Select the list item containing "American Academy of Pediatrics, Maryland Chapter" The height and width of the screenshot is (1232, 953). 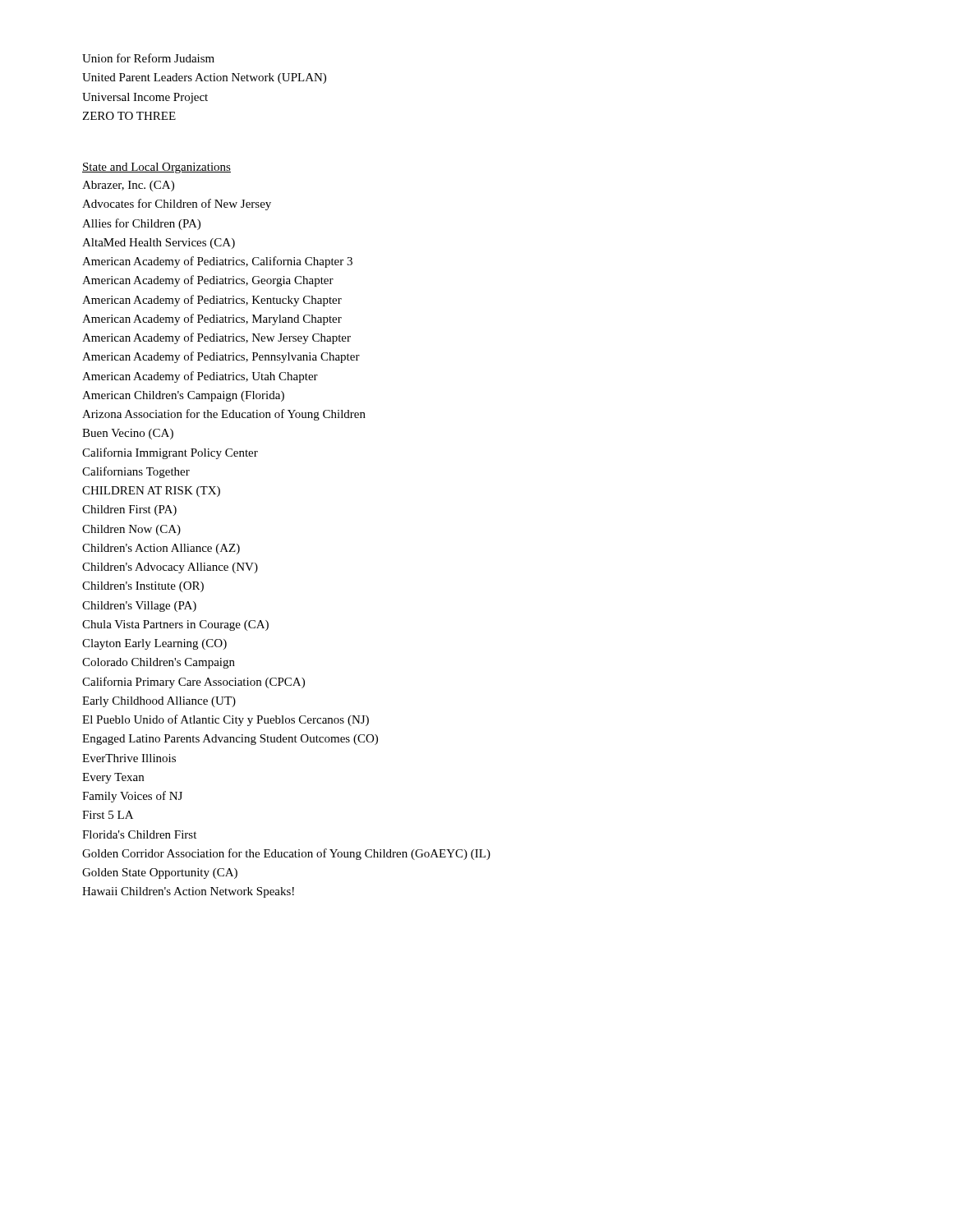(212, 319)
